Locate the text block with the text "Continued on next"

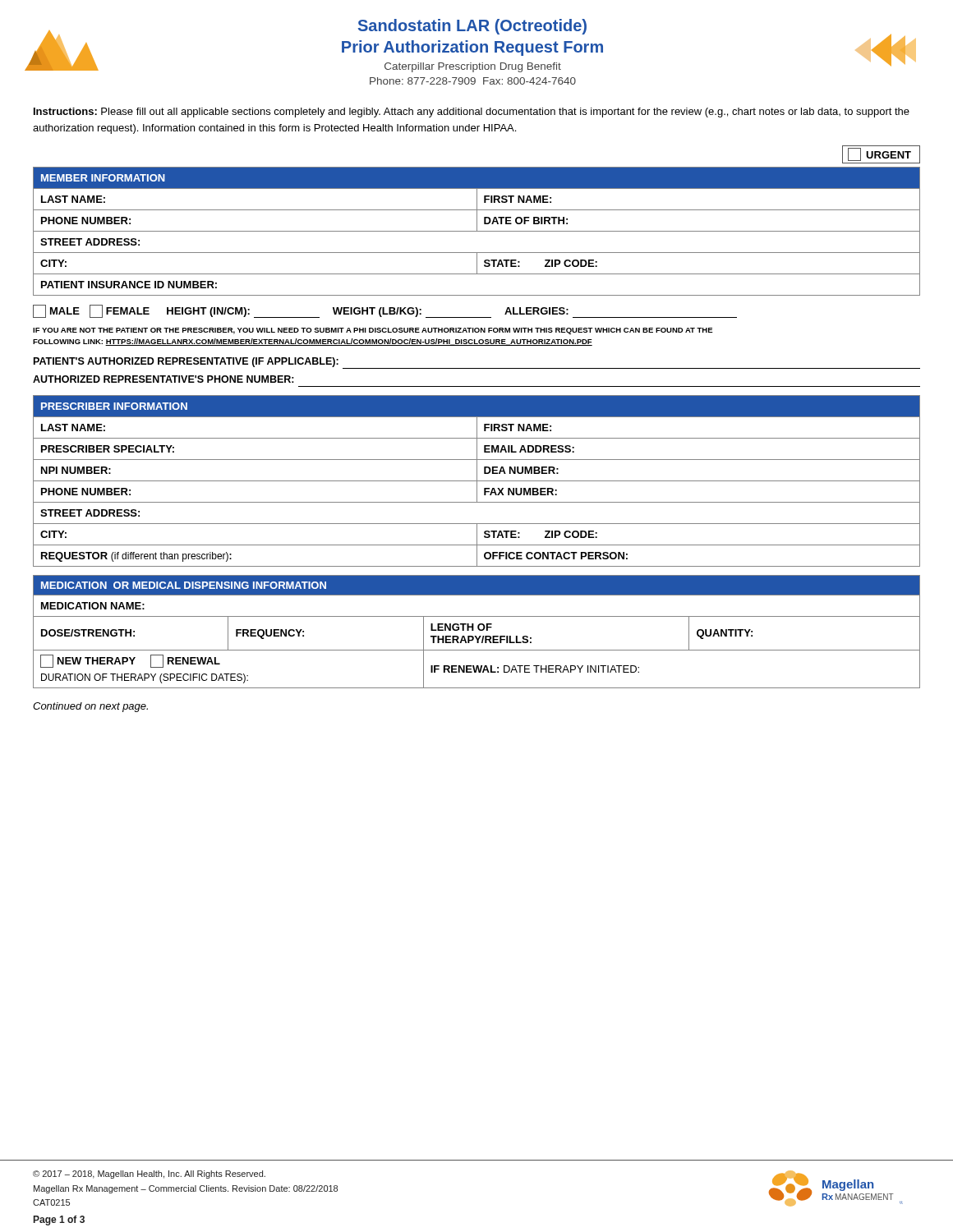(91, 706)
